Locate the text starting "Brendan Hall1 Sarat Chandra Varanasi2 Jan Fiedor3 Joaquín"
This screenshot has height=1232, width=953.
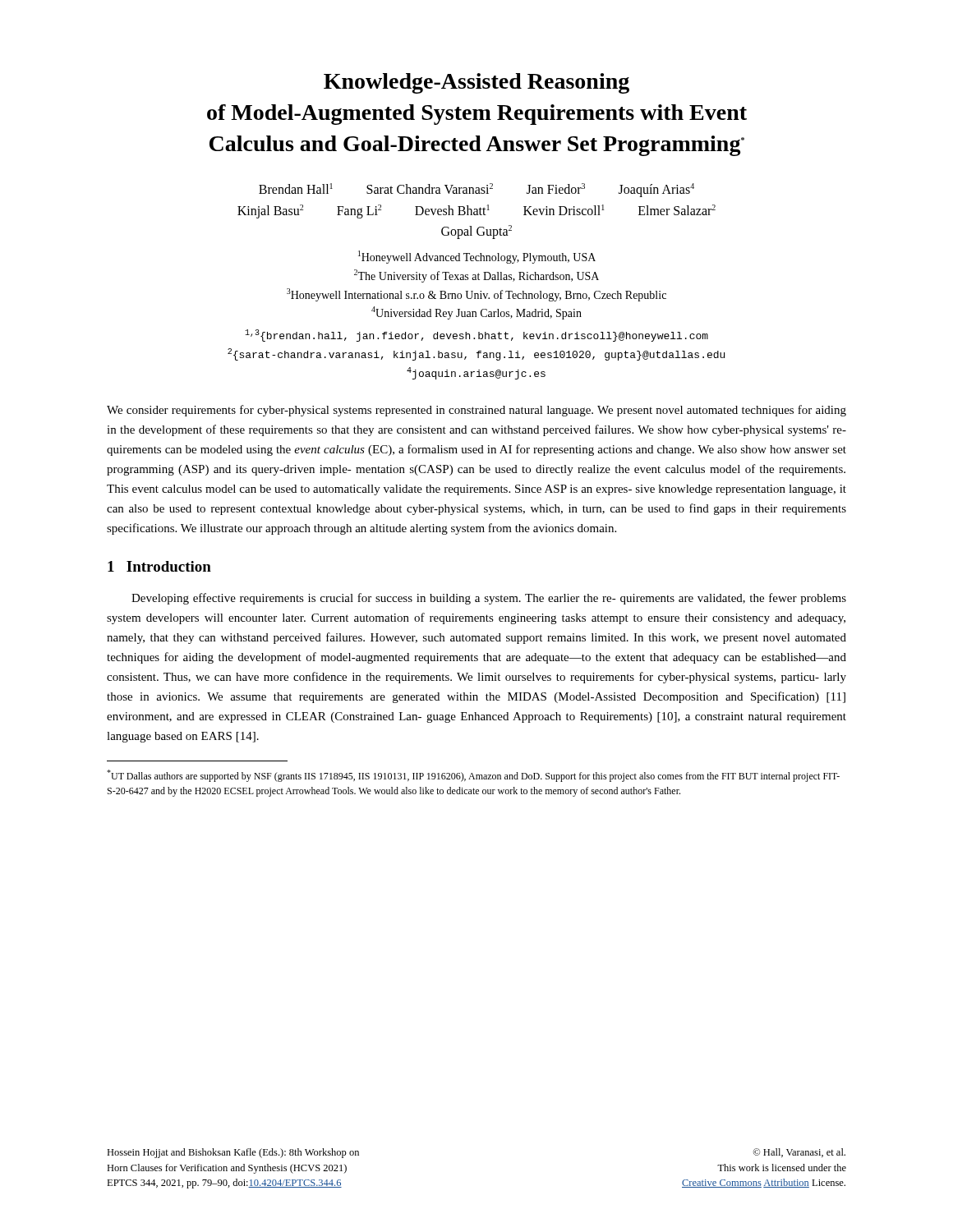476,211
